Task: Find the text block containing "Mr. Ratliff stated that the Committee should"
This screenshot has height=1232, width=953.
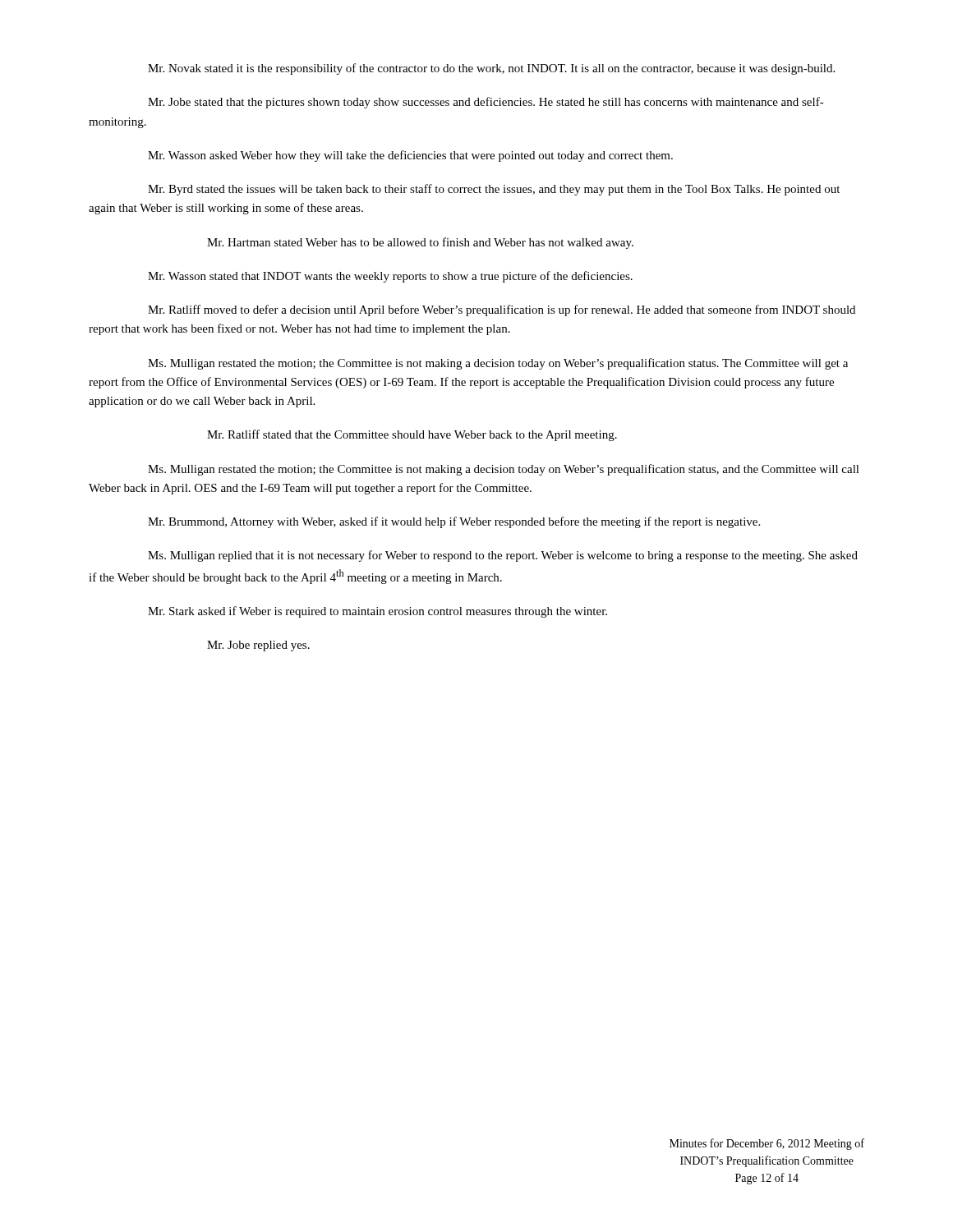Action: (476, 435)
